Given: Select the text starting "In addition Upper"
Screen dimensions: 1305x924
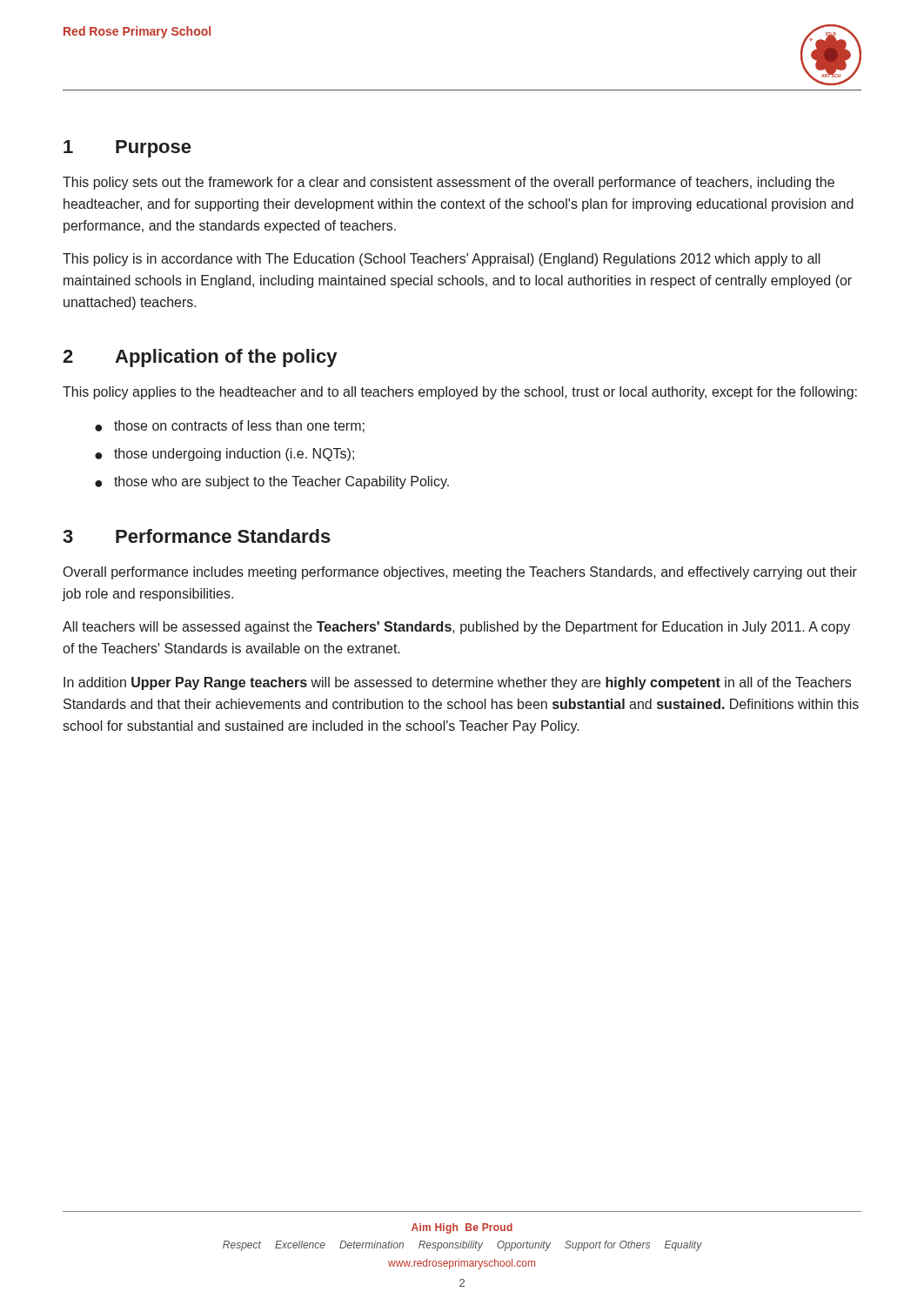Looking at the screenshot, I should tap(461, 704).
